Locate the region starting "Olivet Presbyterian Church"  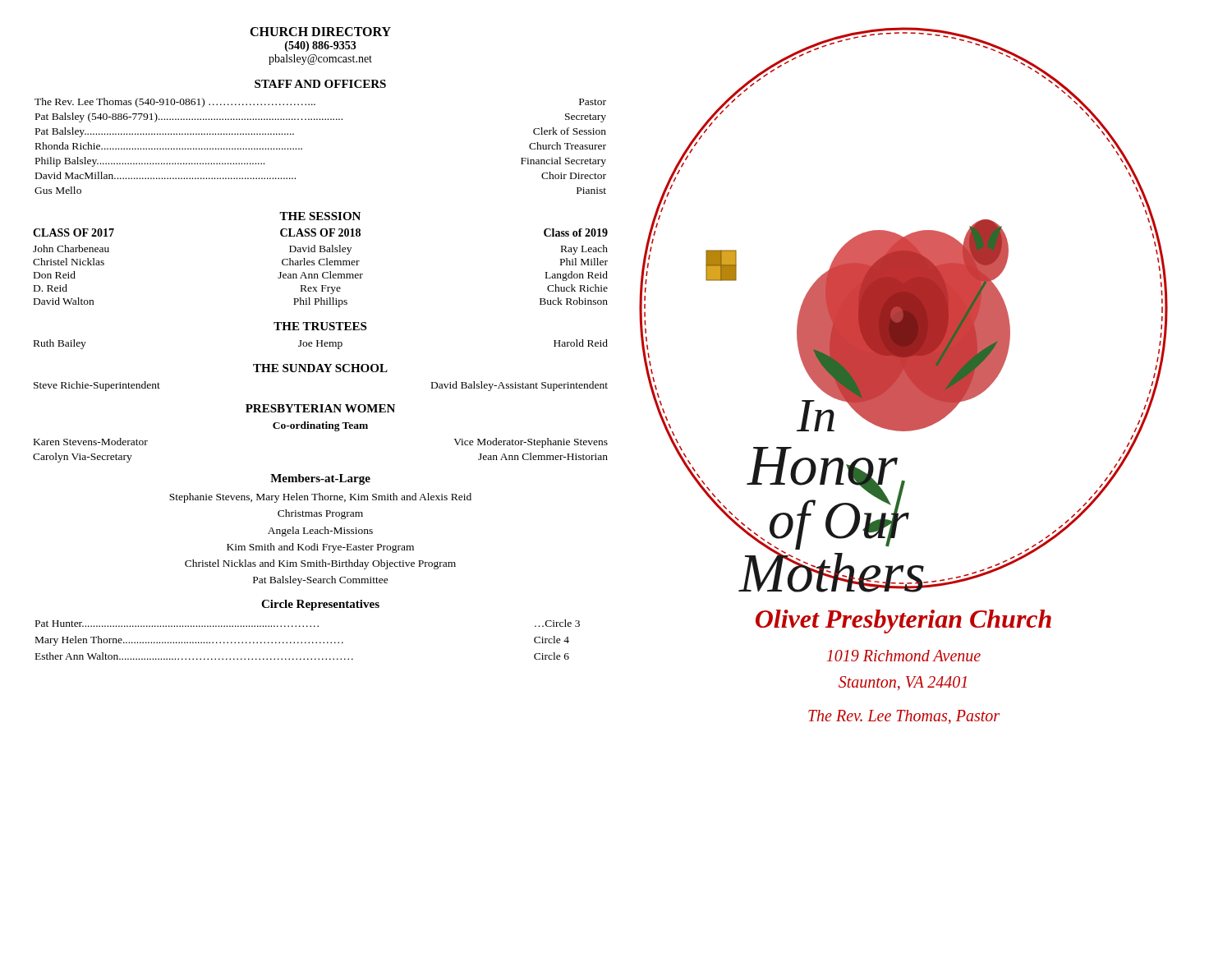point(903,619)
